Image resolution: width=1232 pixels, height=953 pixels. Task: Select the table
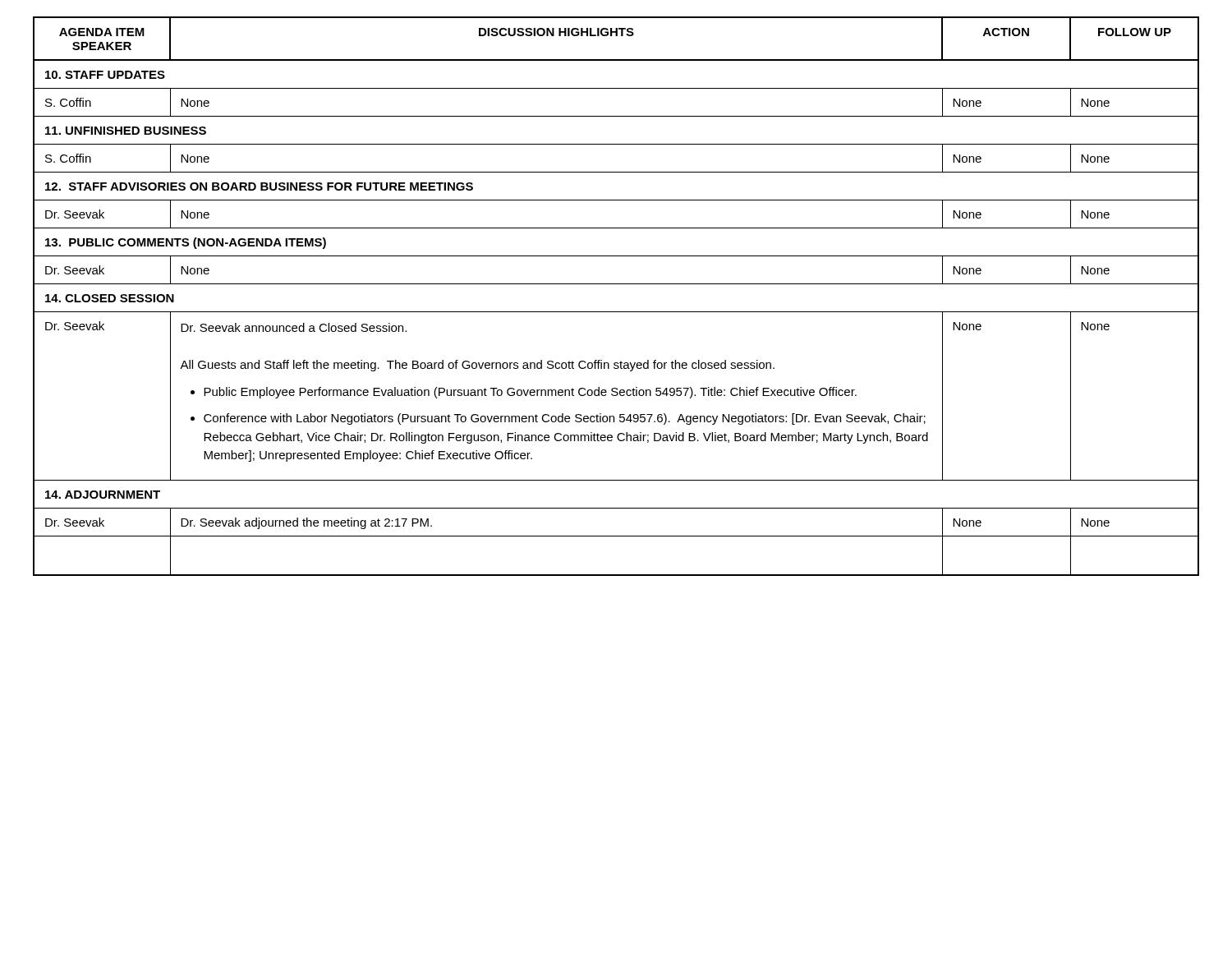(616, 296)
